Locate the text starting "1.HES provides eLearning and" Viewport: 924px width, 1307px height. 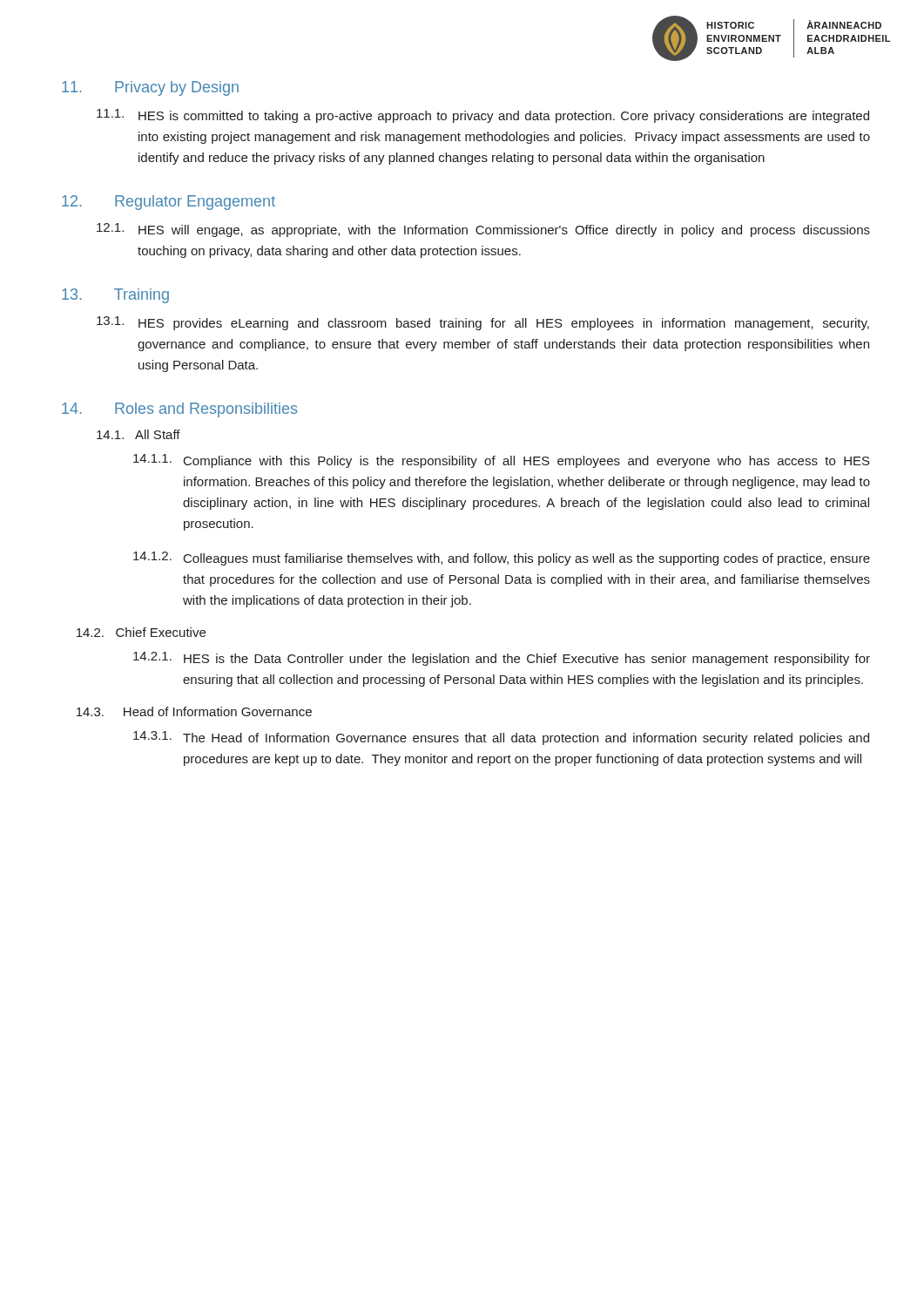point(483,344)
